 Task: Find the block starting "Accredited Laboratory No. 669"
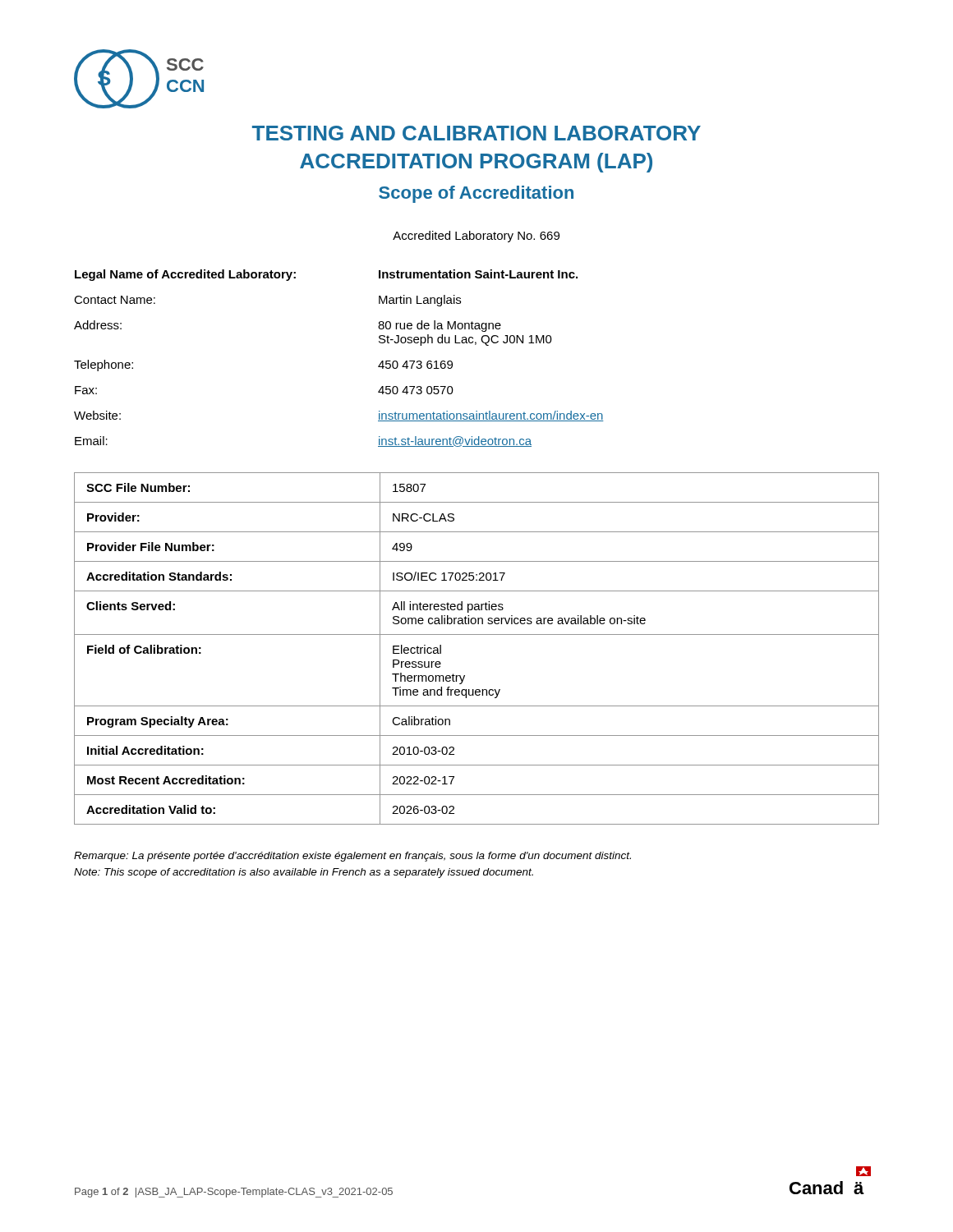pos(476,235)
